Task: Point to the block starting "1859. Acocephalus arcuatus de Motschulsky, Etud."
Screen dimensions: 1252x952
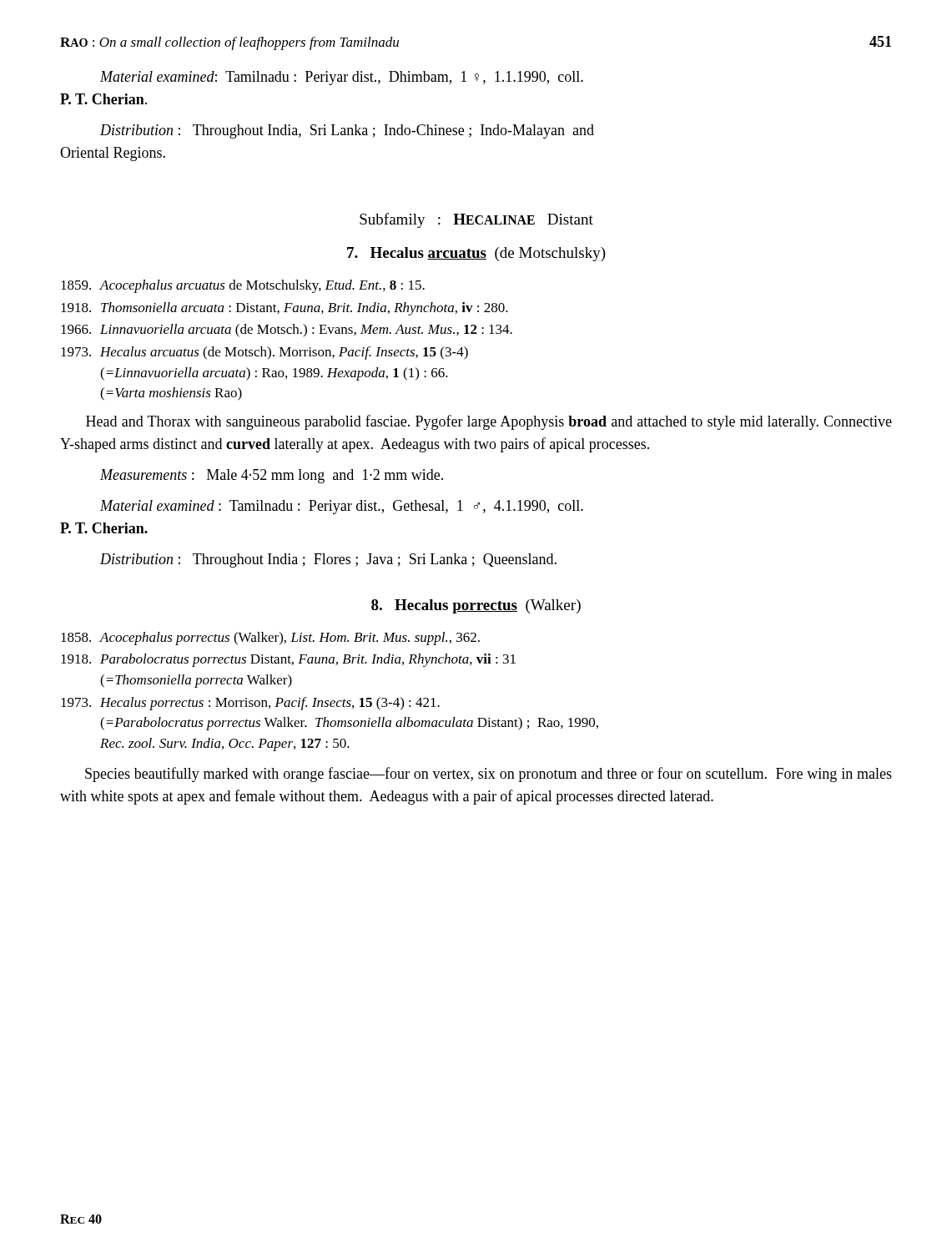Action: 243,286
